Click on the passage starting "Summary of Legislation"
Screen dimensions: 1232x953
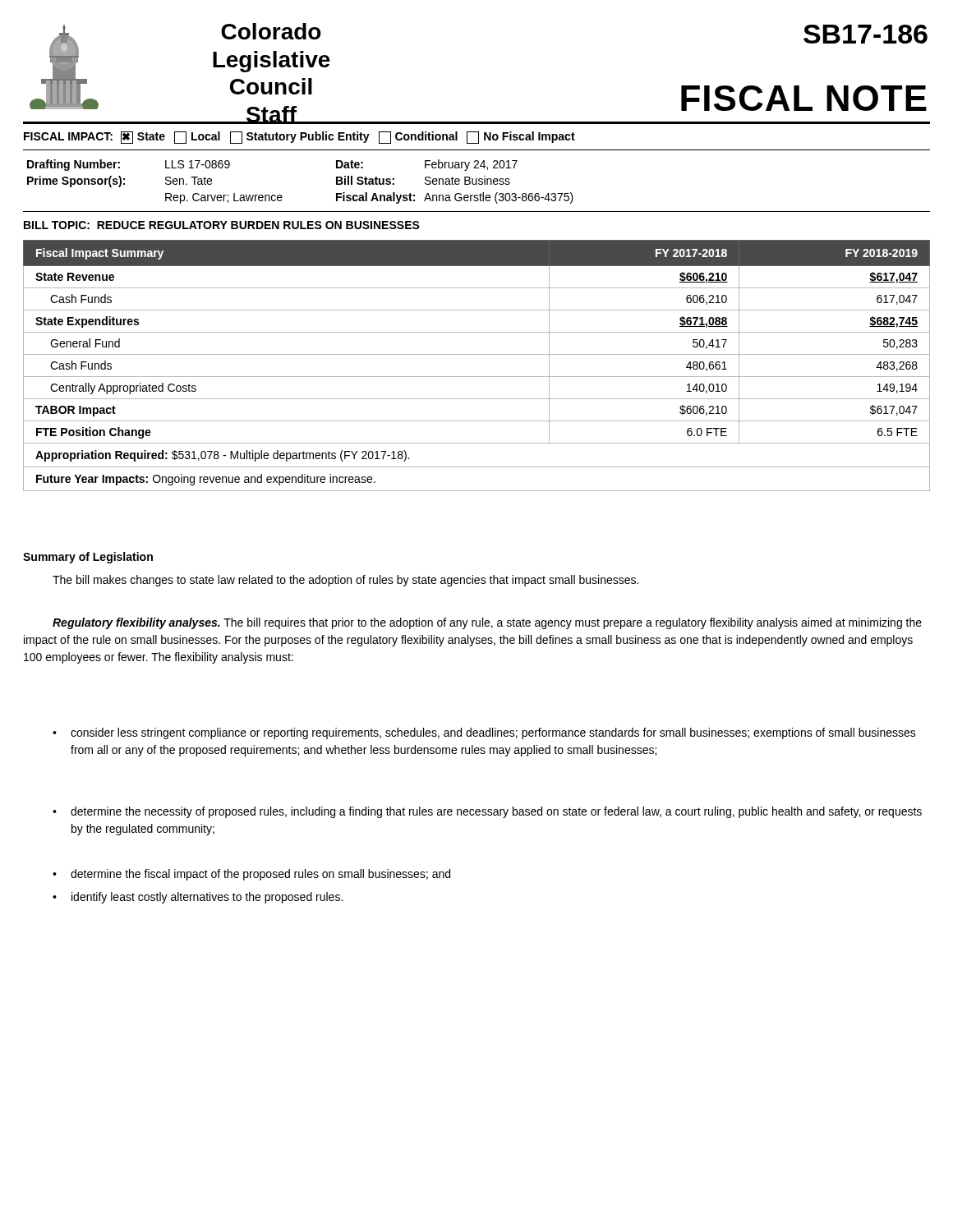tap(88, 557)
